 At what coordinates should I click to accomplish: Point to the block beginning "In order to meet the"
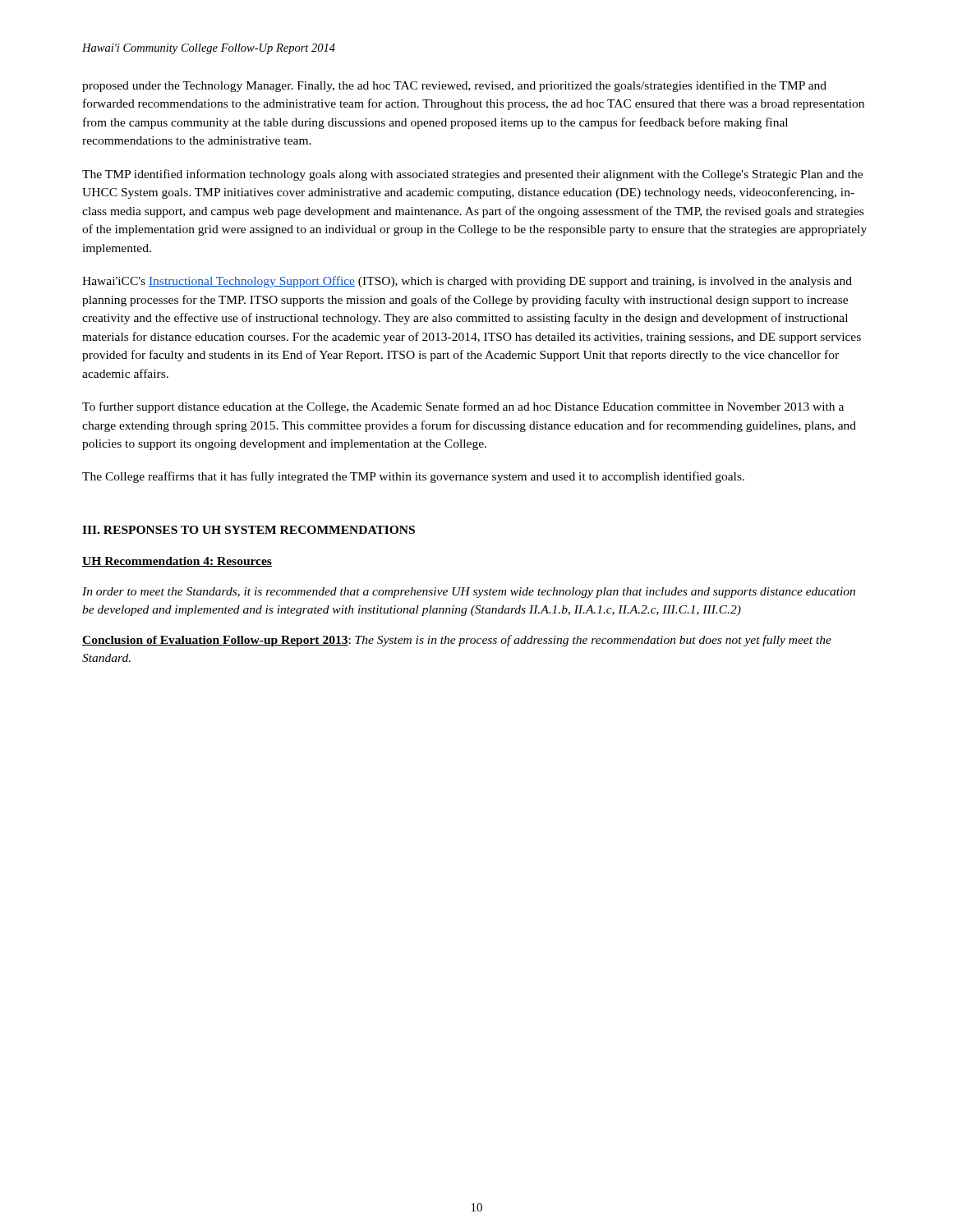coord(469,600)
